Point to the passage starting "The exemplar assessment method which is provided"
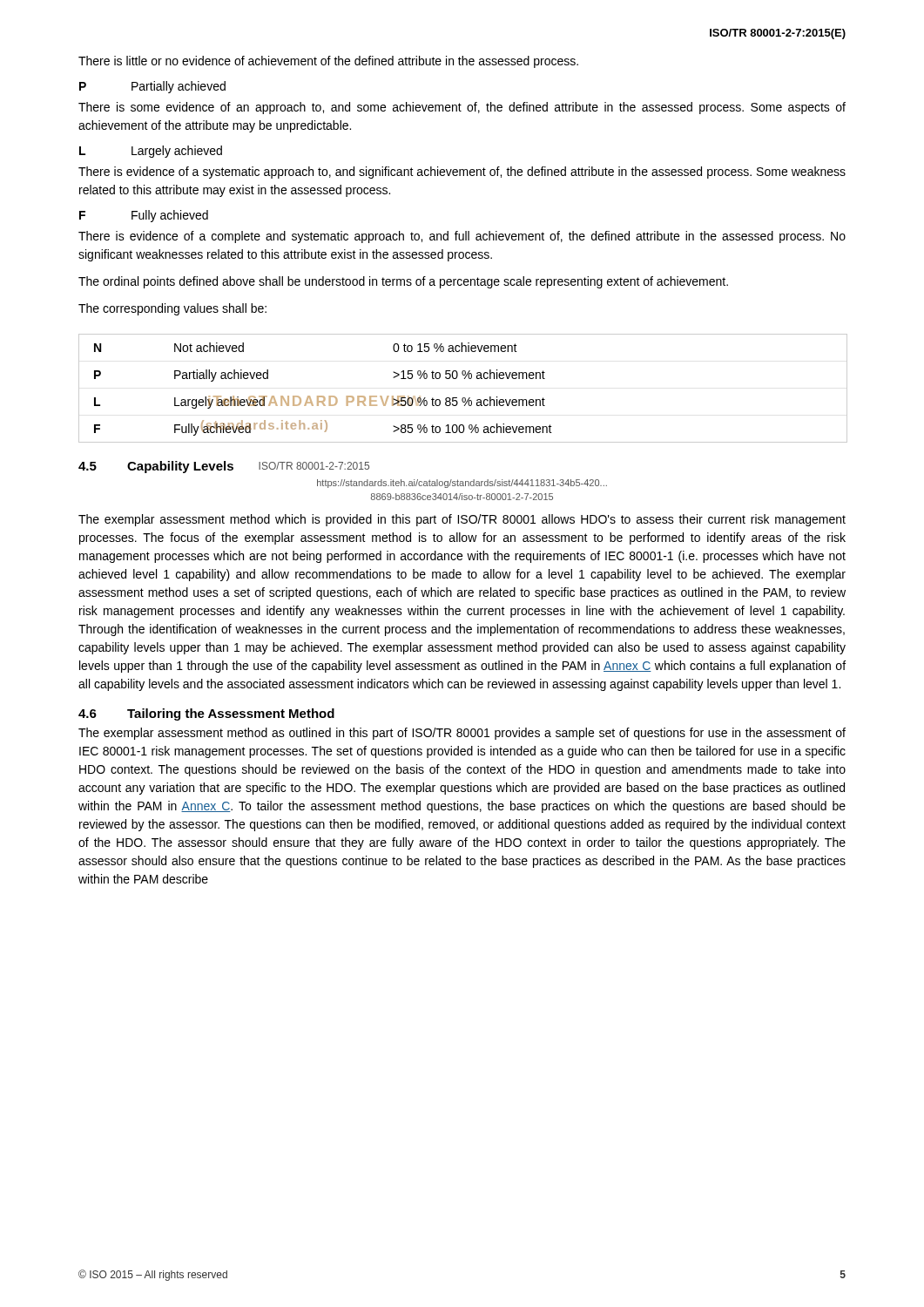 pos(462,601)
